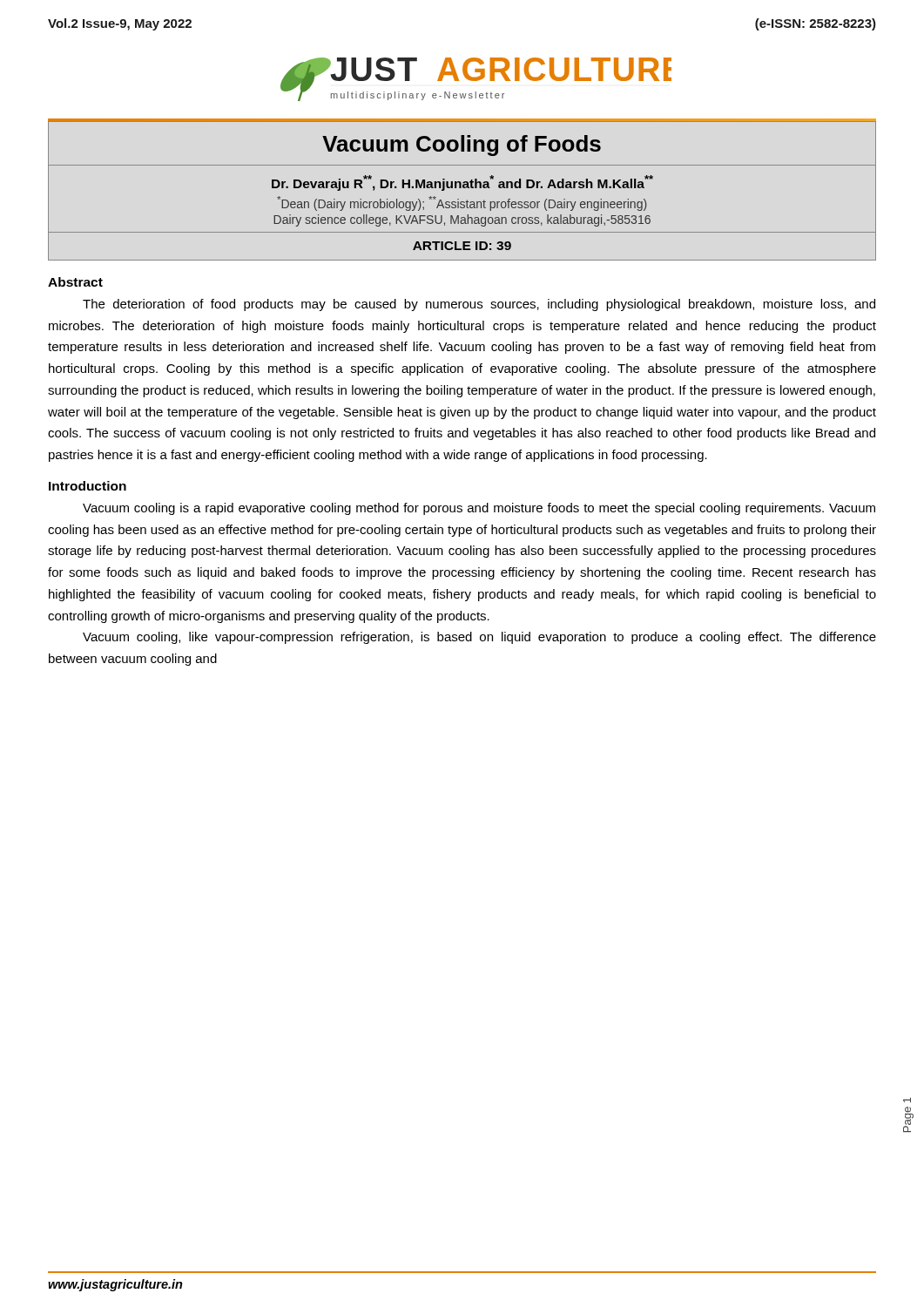The height and width of the screenshot is (1307, 924).
Task: Find the logo
Action: pos(462,77)
